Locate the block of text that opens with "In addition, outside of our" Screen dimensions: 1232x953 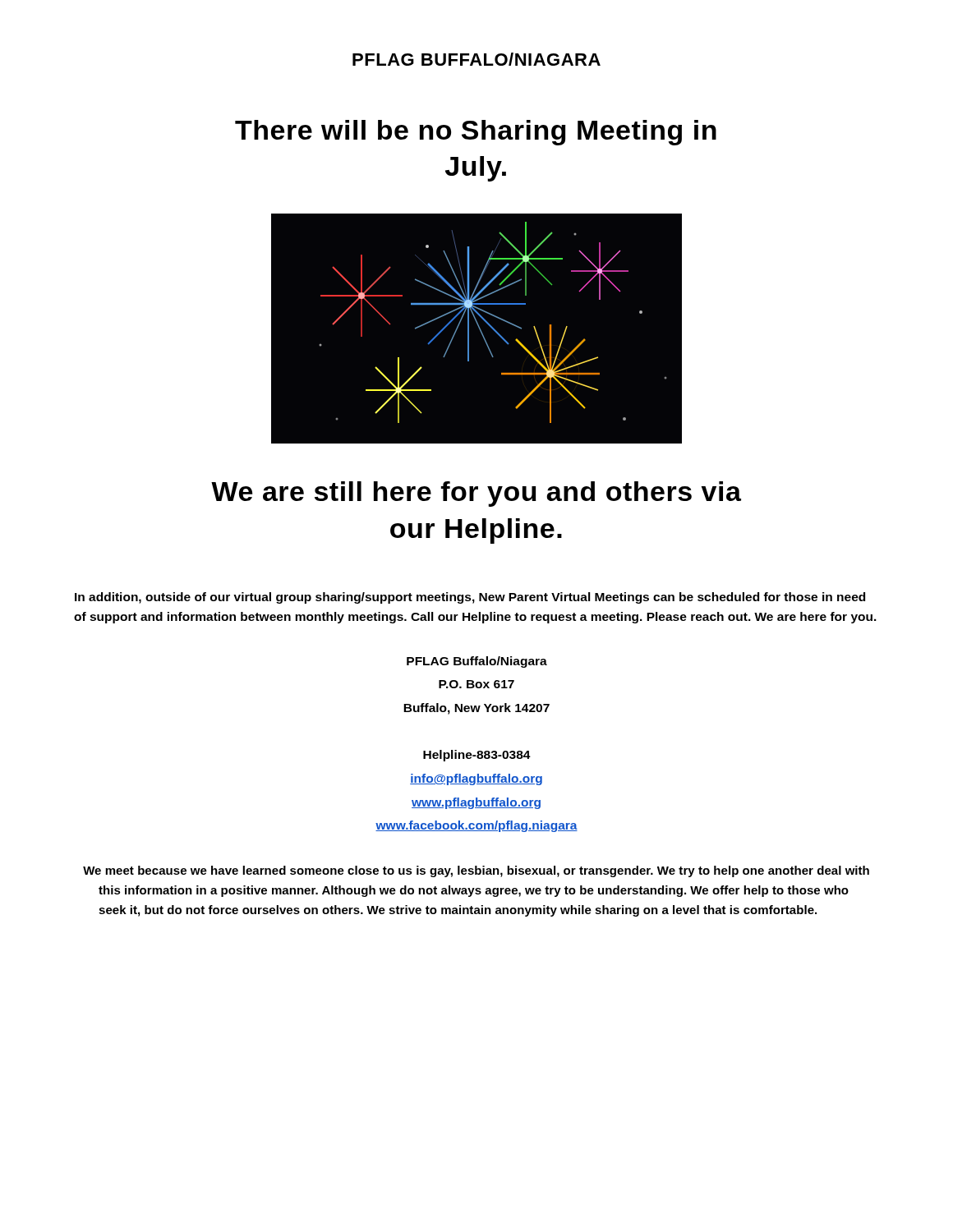point(475,606)
